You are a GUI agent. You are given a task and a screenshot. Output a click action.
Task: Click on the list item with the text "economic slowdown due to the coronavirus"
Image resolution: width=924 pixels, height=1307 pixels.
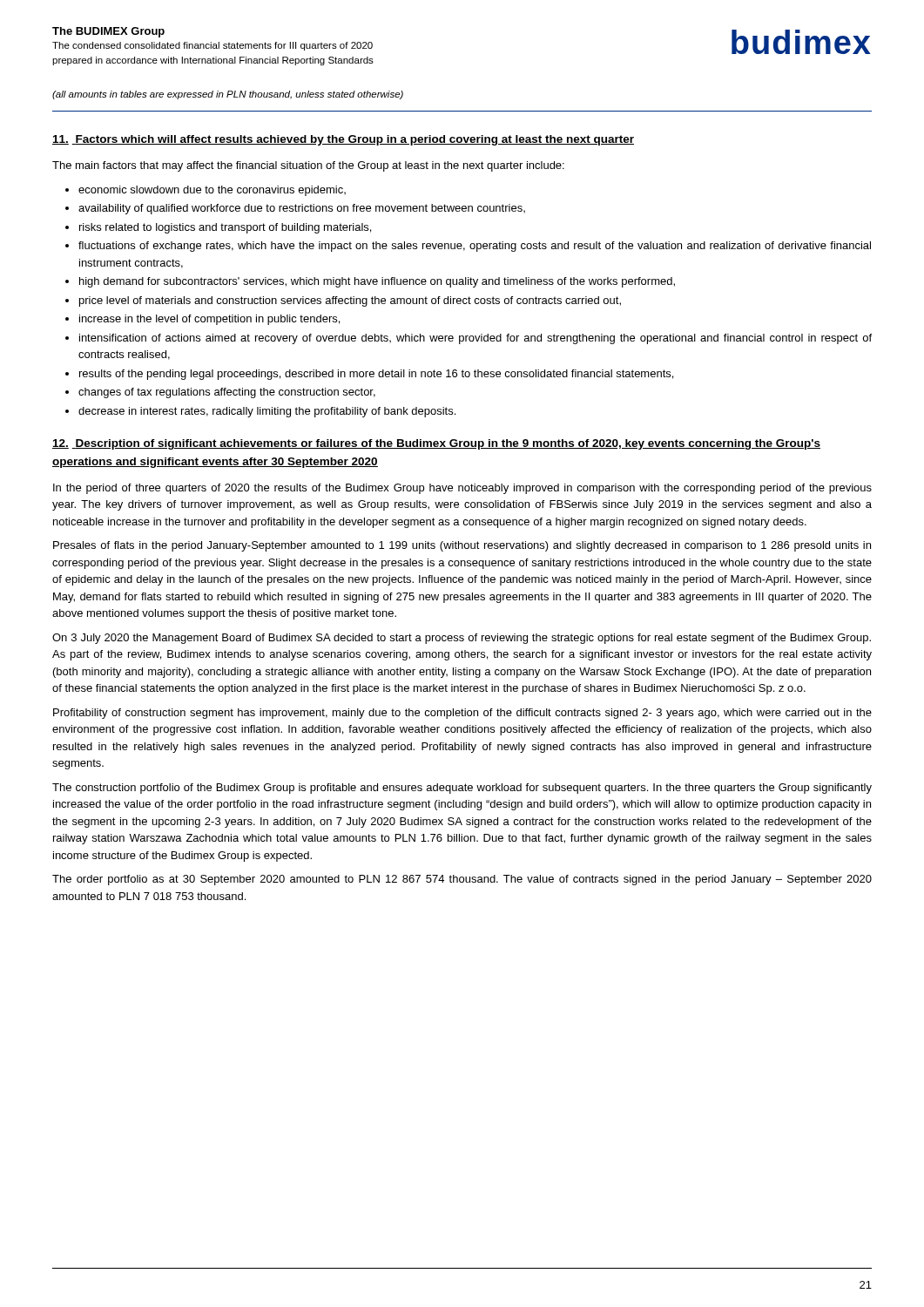pos(212,189)
